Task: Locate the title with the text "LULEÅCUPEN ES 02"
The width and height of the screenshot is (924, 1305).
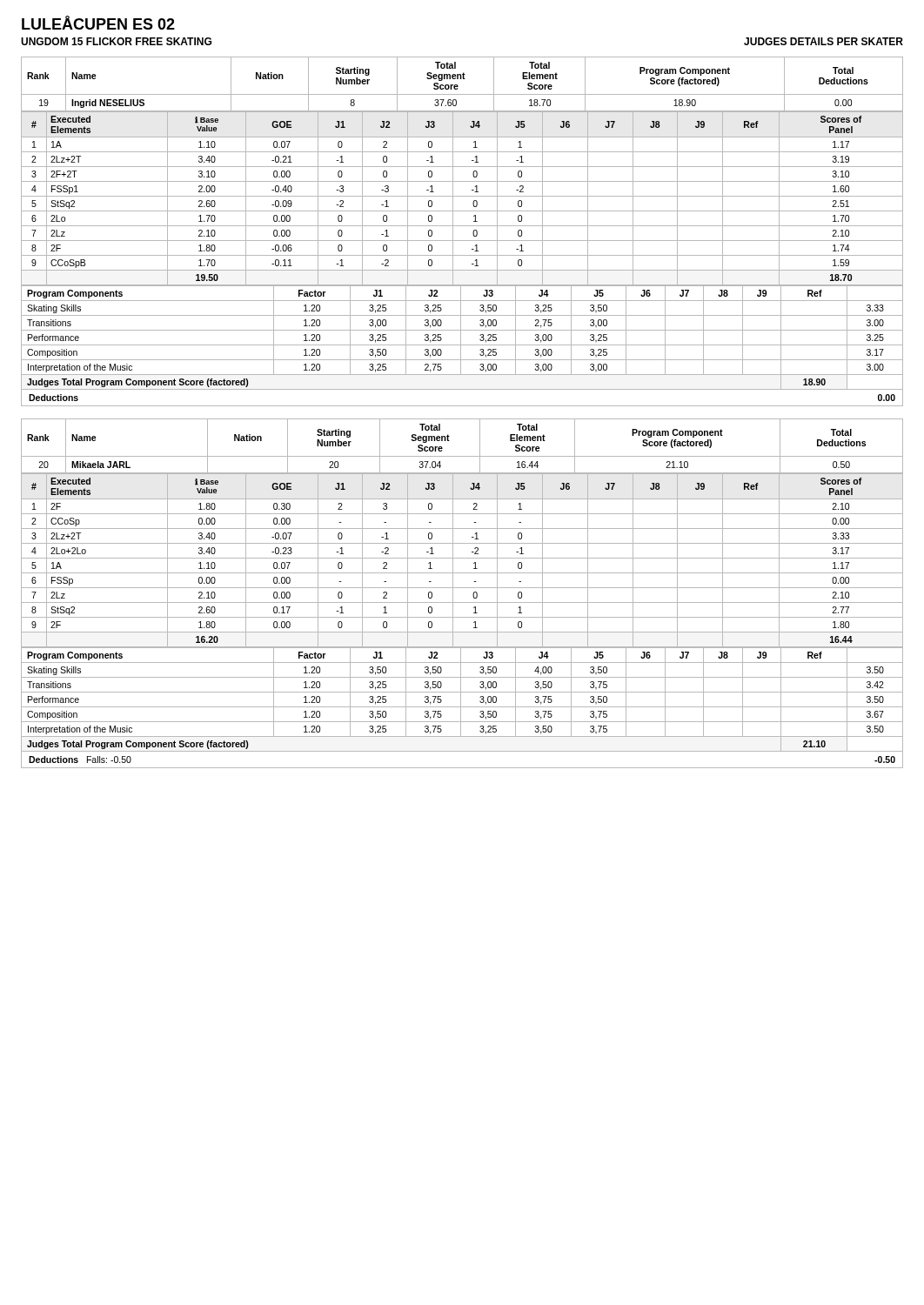Action: pos(98,24)
